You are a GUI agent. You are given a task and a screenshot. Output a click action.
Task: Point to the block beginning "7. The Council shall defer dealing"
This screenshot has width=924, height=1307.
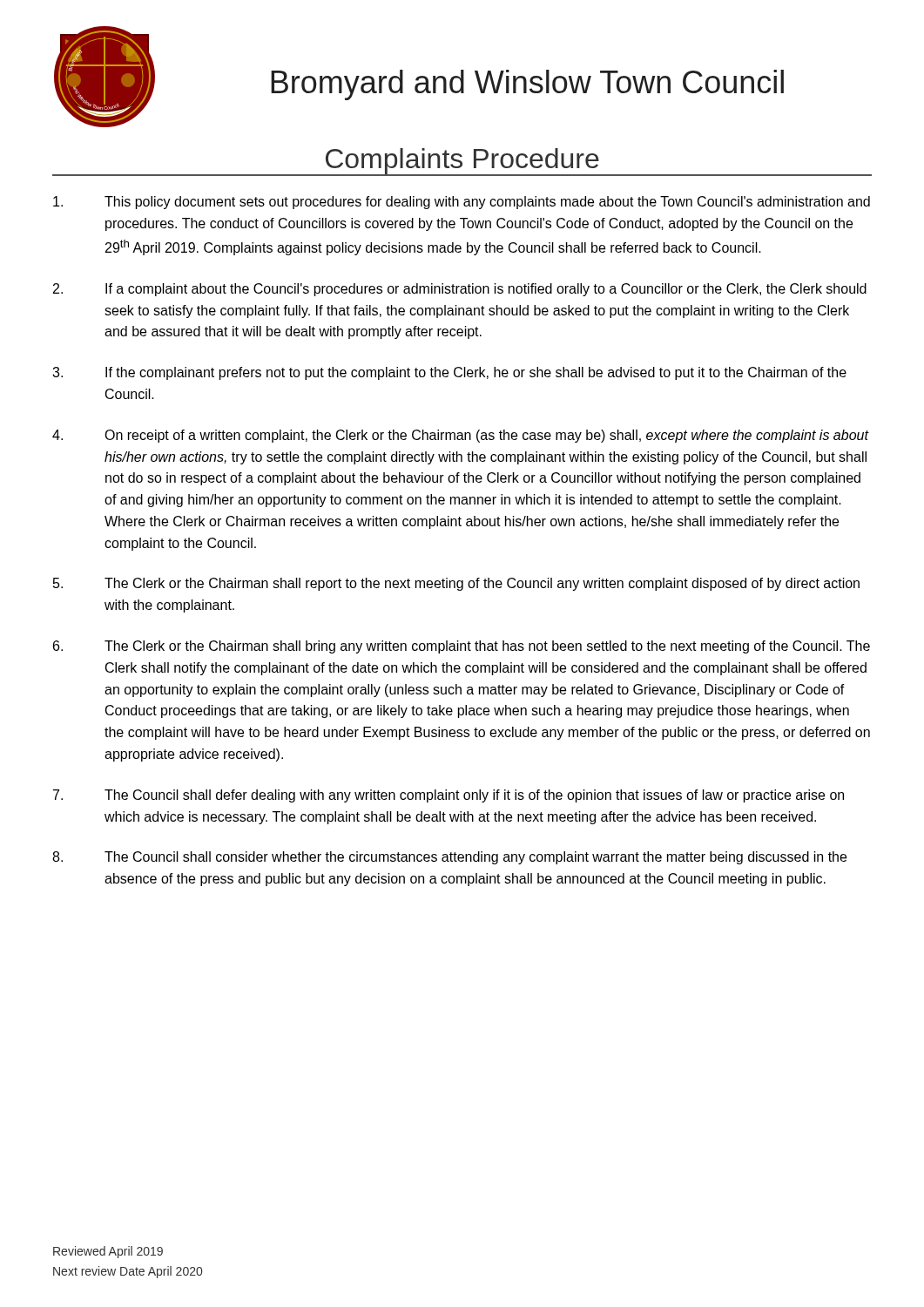[462, 807]
